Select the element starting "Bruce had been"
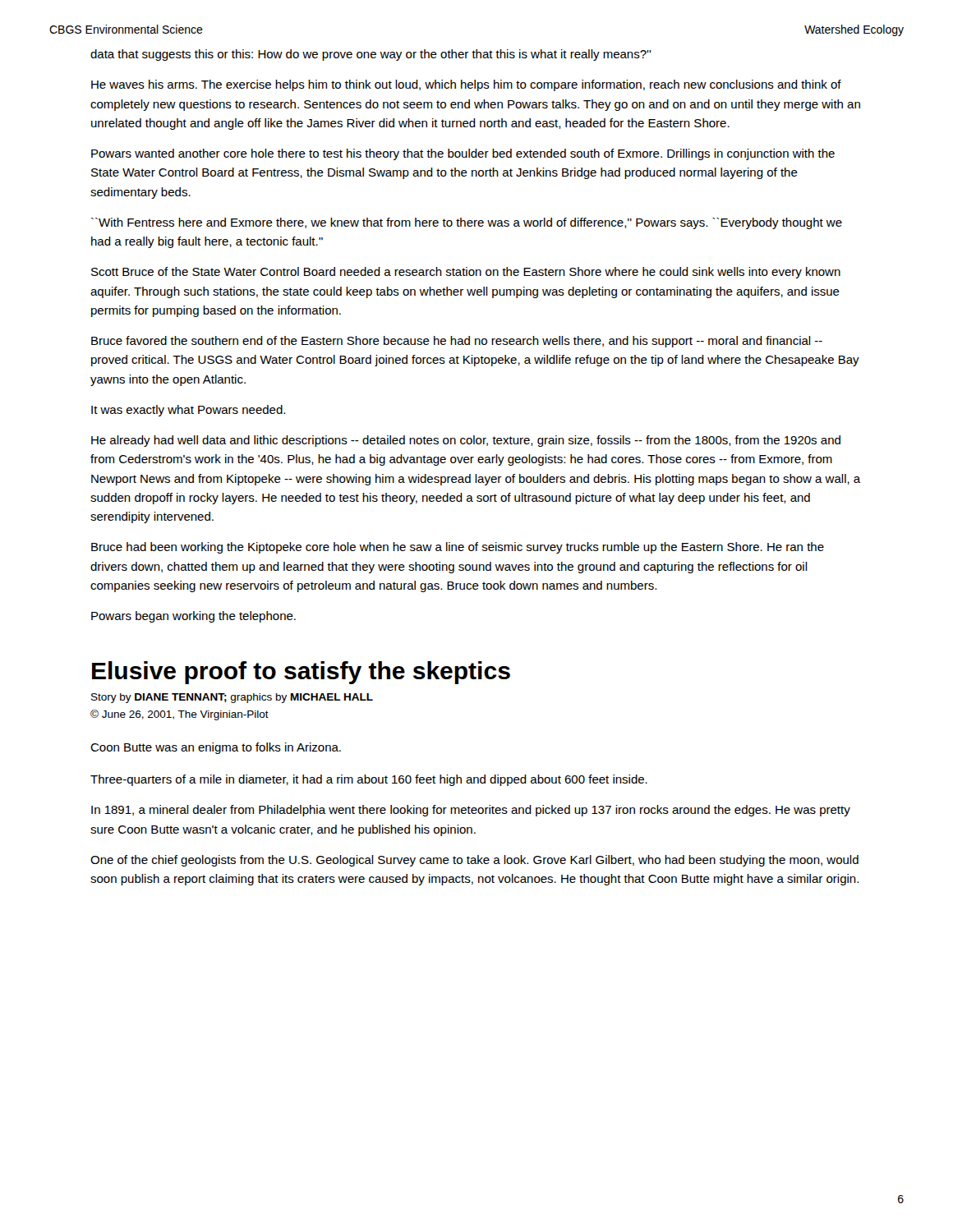The height and width of the screenshot is (1232, 953). coord(457,566)
